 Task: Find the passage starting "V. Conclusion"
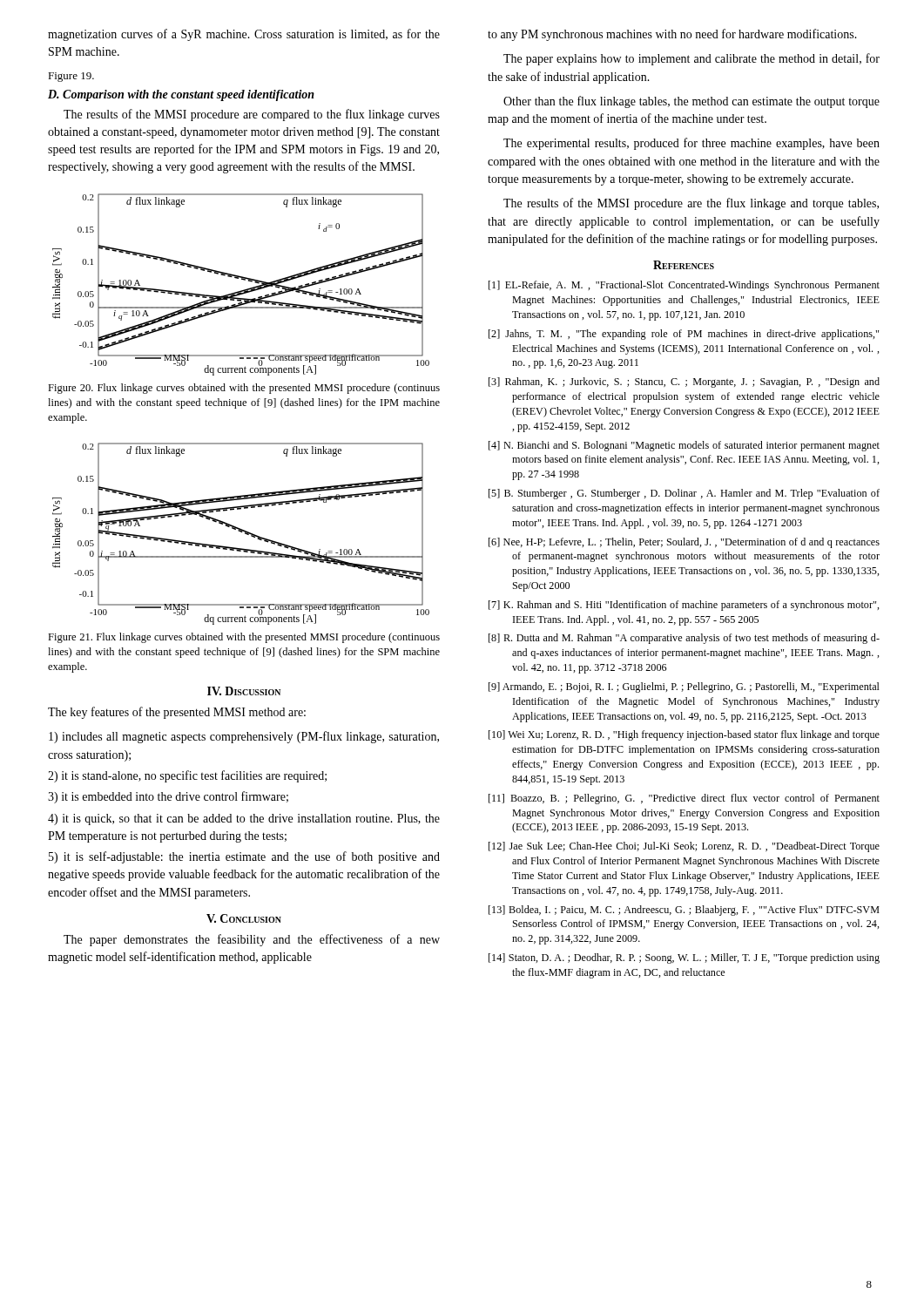244,919
